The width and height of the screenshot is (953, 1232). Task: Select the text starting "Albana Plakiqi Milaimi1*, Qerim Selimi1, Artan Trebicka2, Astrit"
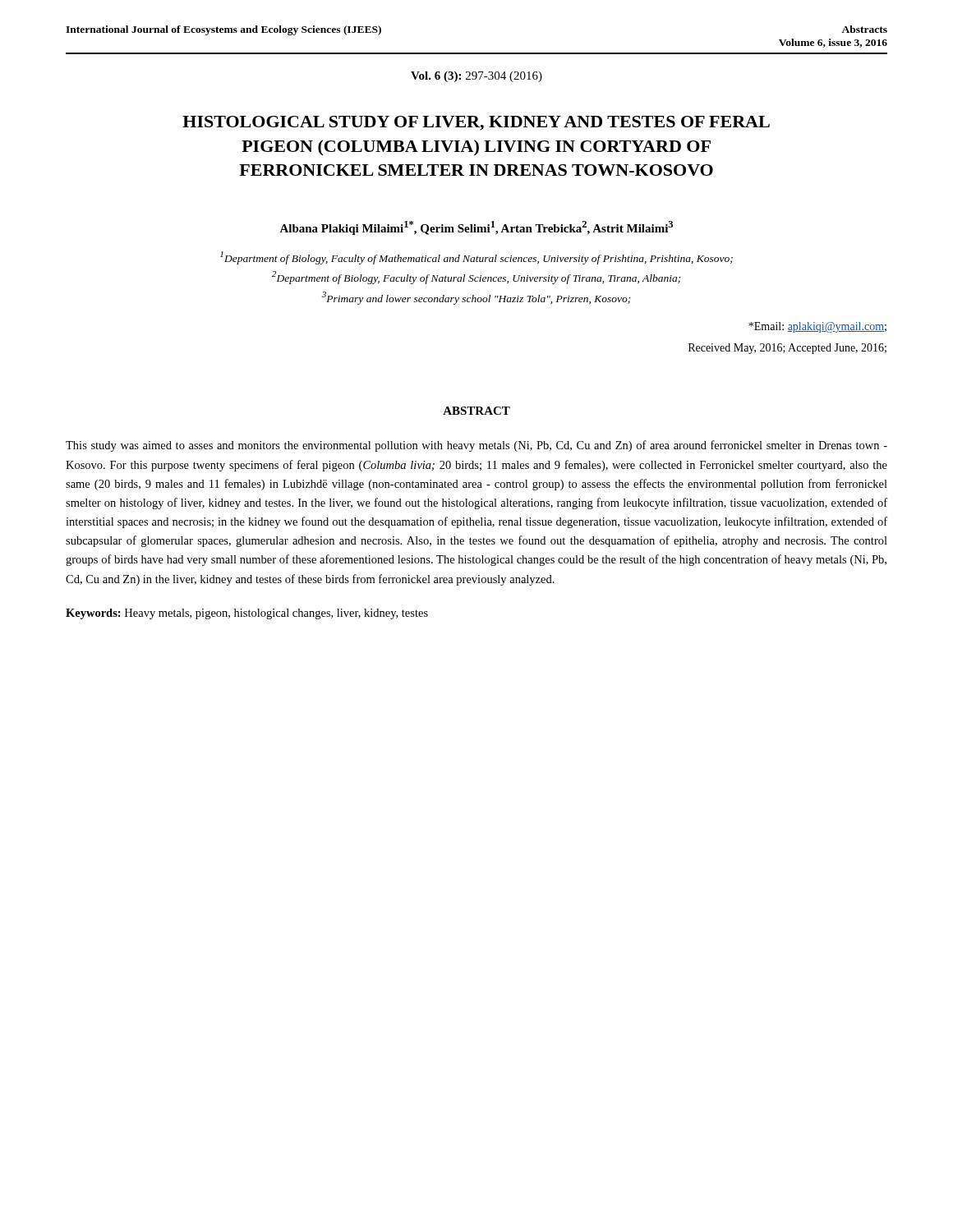coord(476,227)
